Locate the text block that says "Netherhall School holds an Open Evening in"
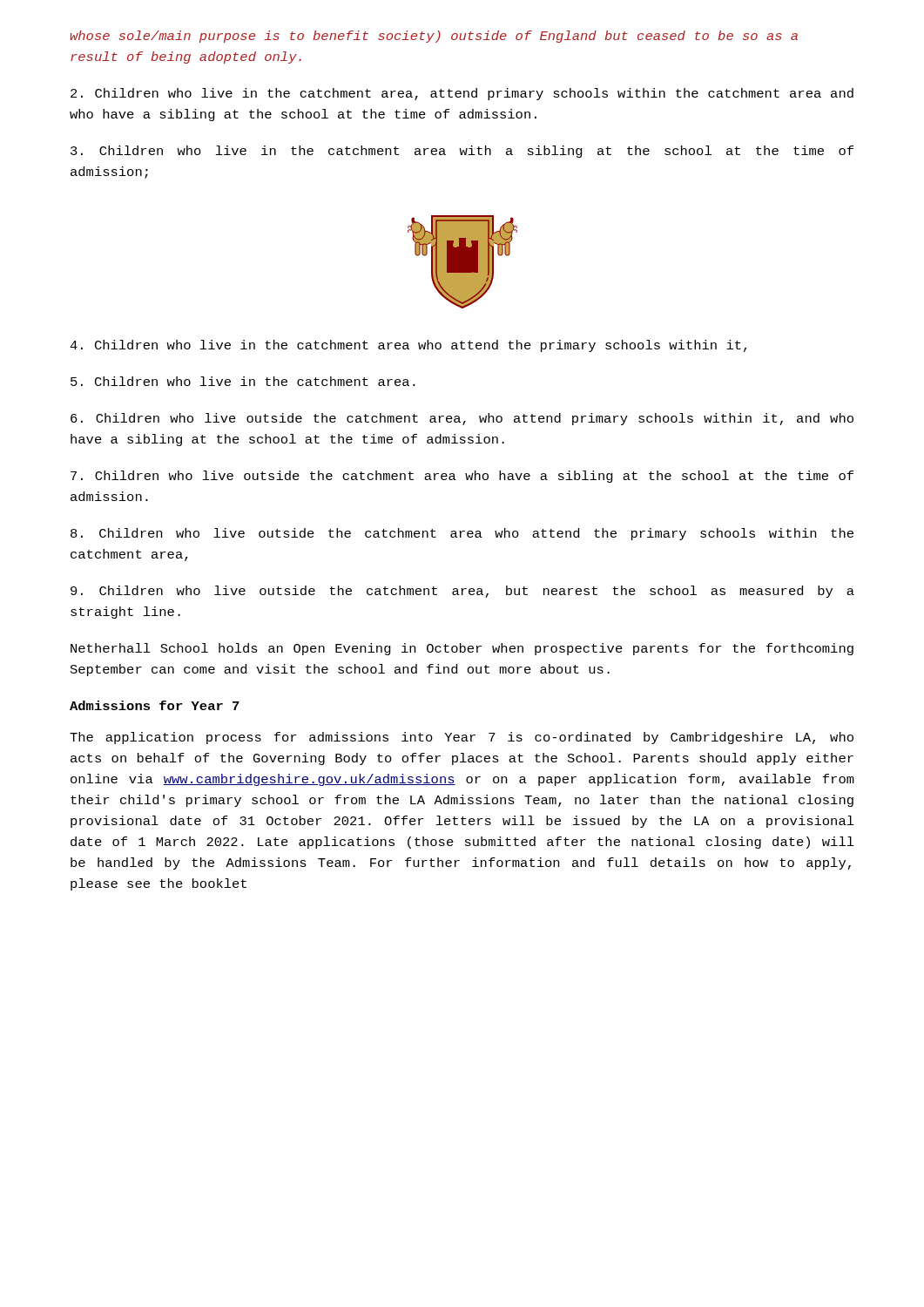The width and height of the screenshot is (924, 1307). (x=462, y=660)
